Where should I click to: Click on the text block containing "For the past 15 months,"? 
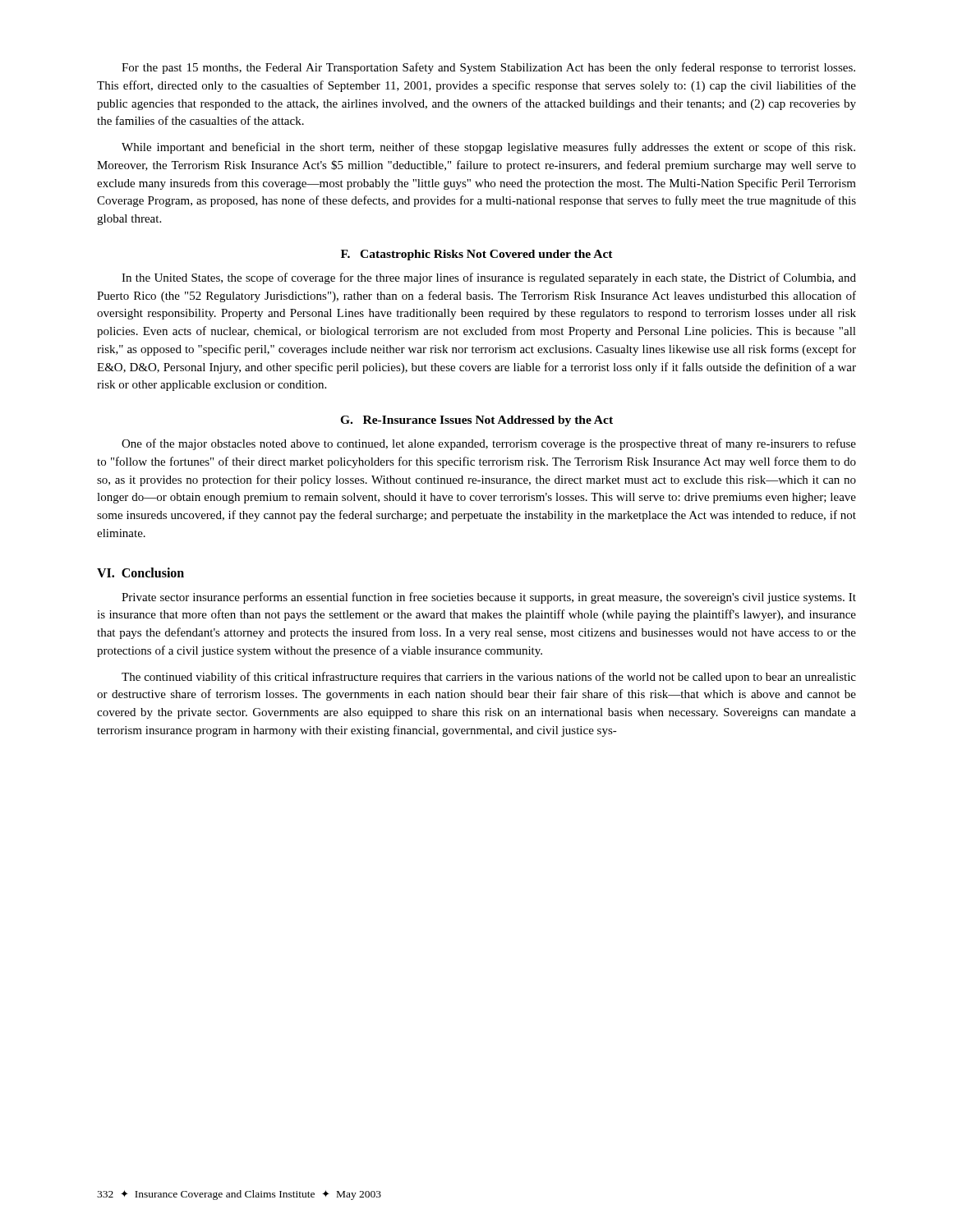476,144
